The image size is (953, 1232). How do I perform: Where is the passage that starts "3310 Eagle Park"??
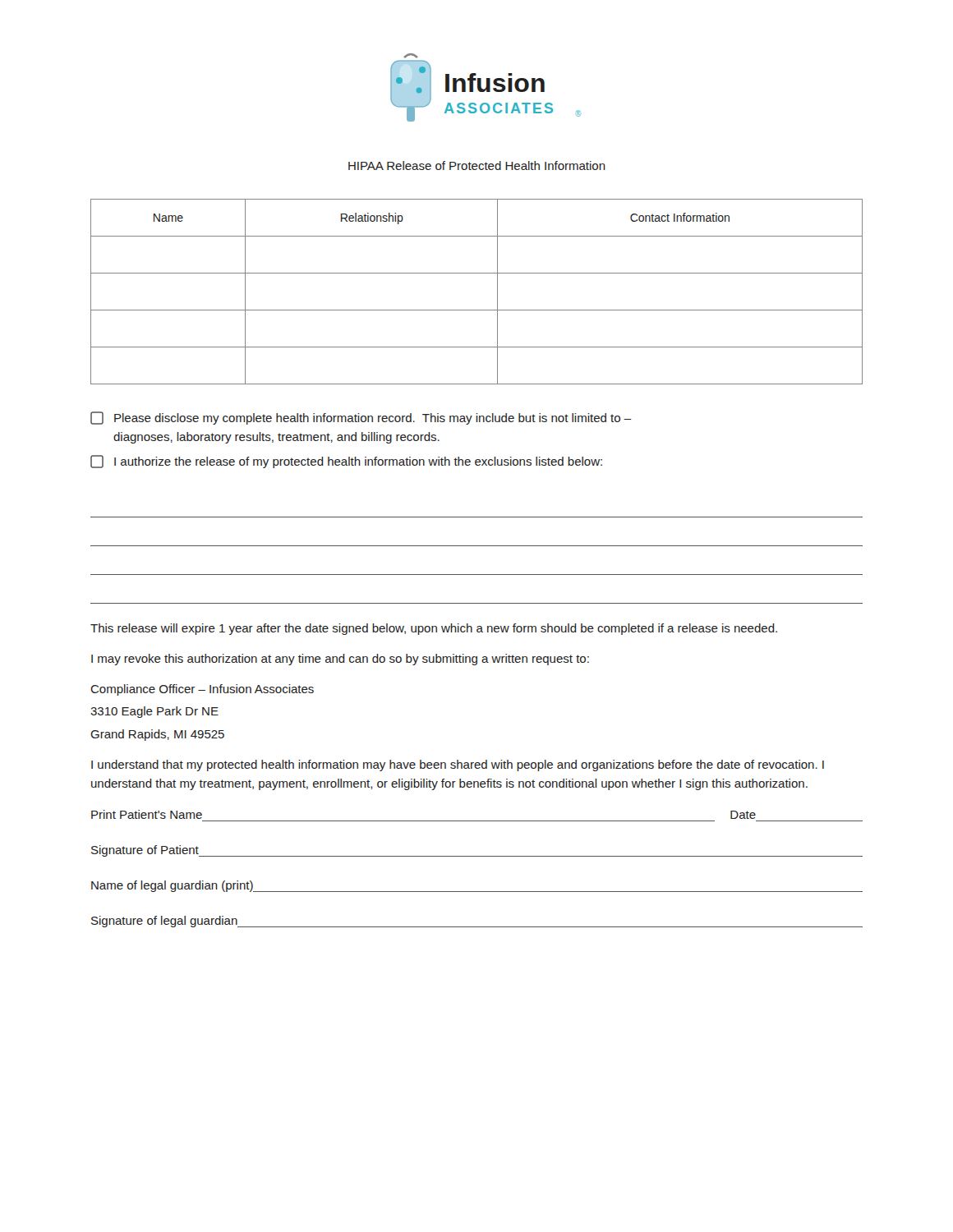tap(154, 711)
